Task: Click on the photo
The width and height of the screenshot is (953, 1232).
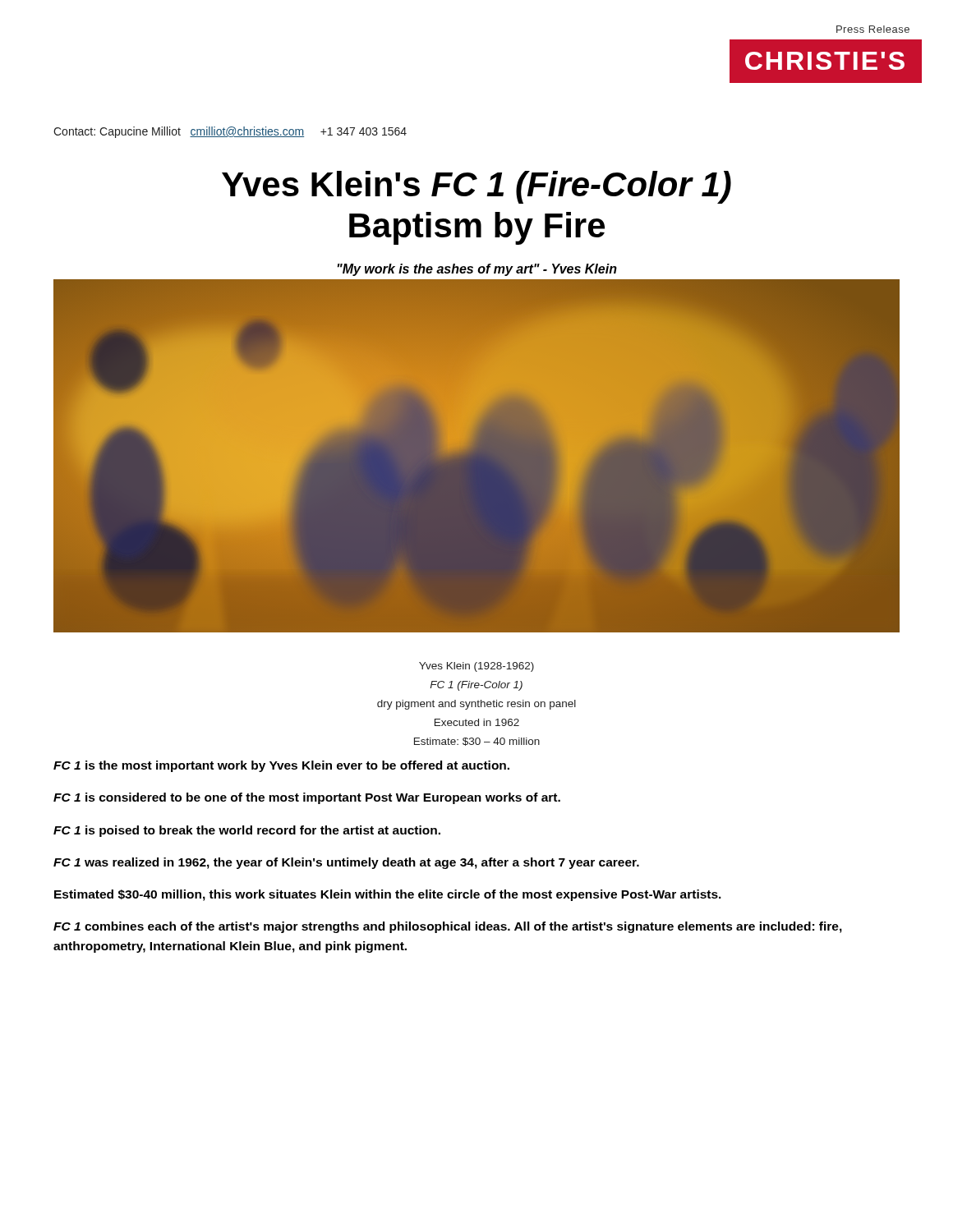Action: (476, 458)
